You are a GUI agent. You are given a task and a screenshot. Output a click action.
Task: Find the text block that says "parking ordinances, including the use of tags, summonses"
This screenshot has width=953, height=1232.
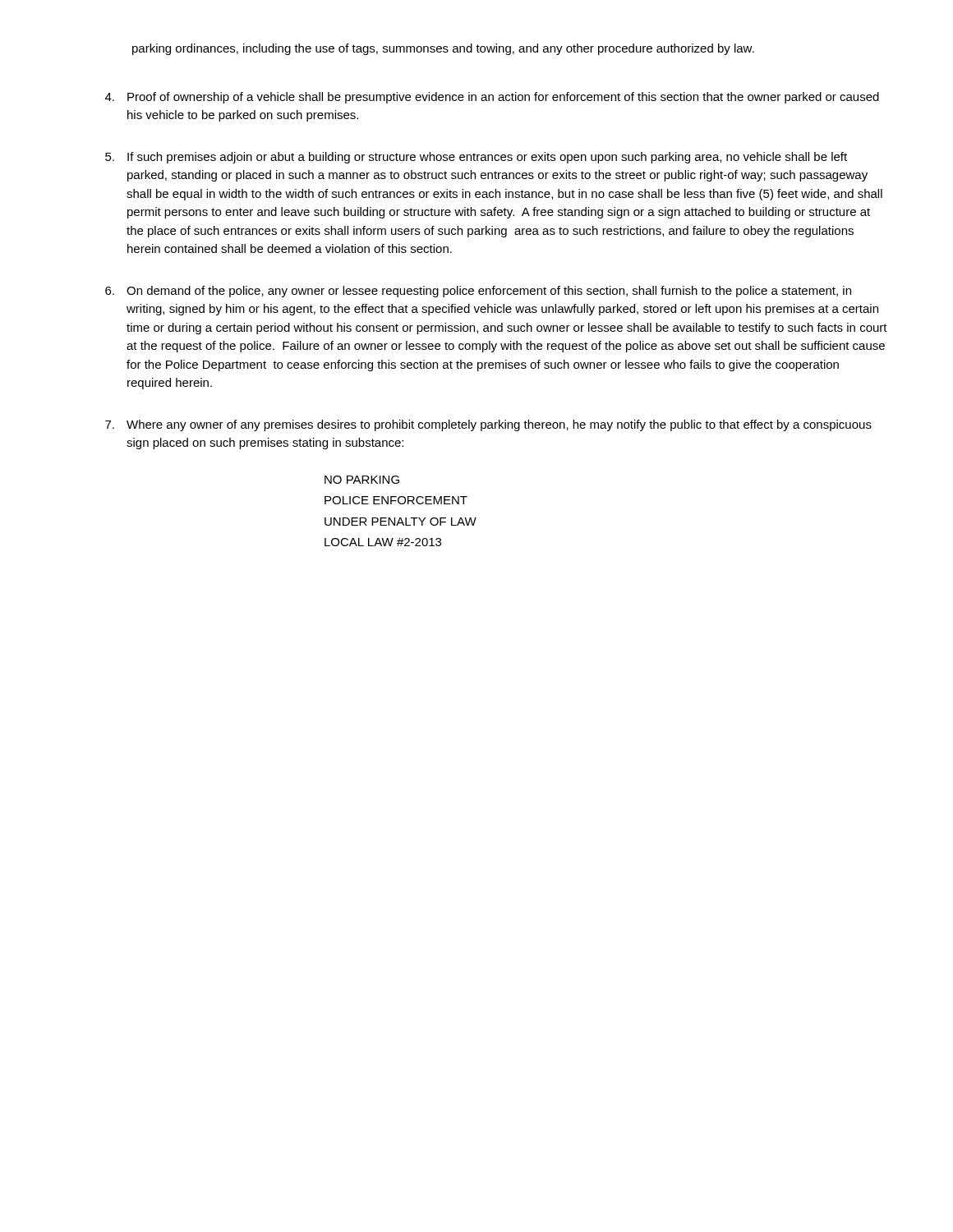[443, 48]
